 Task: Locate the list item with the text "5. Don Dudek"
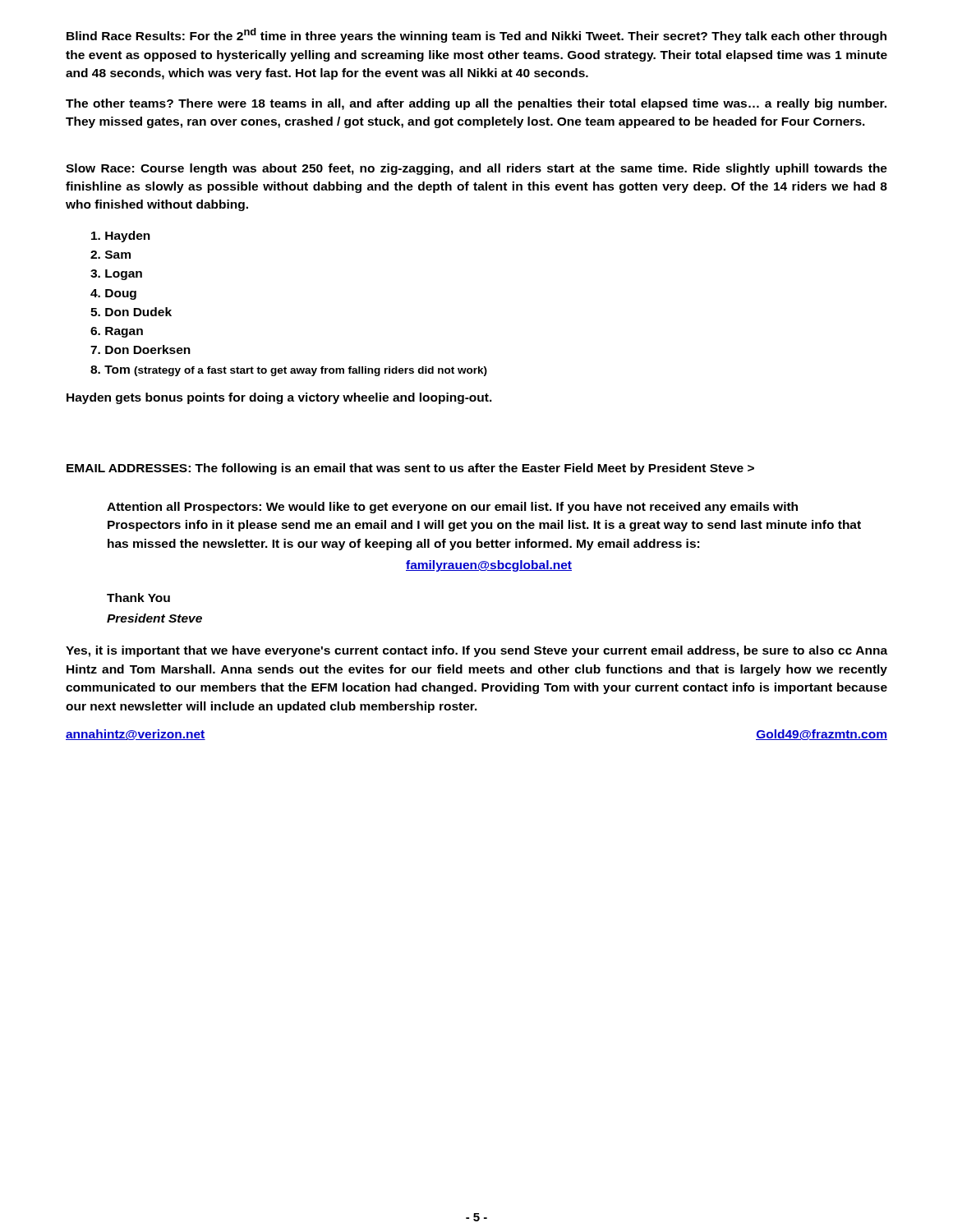pyautogui.click(x=131, y=312)
